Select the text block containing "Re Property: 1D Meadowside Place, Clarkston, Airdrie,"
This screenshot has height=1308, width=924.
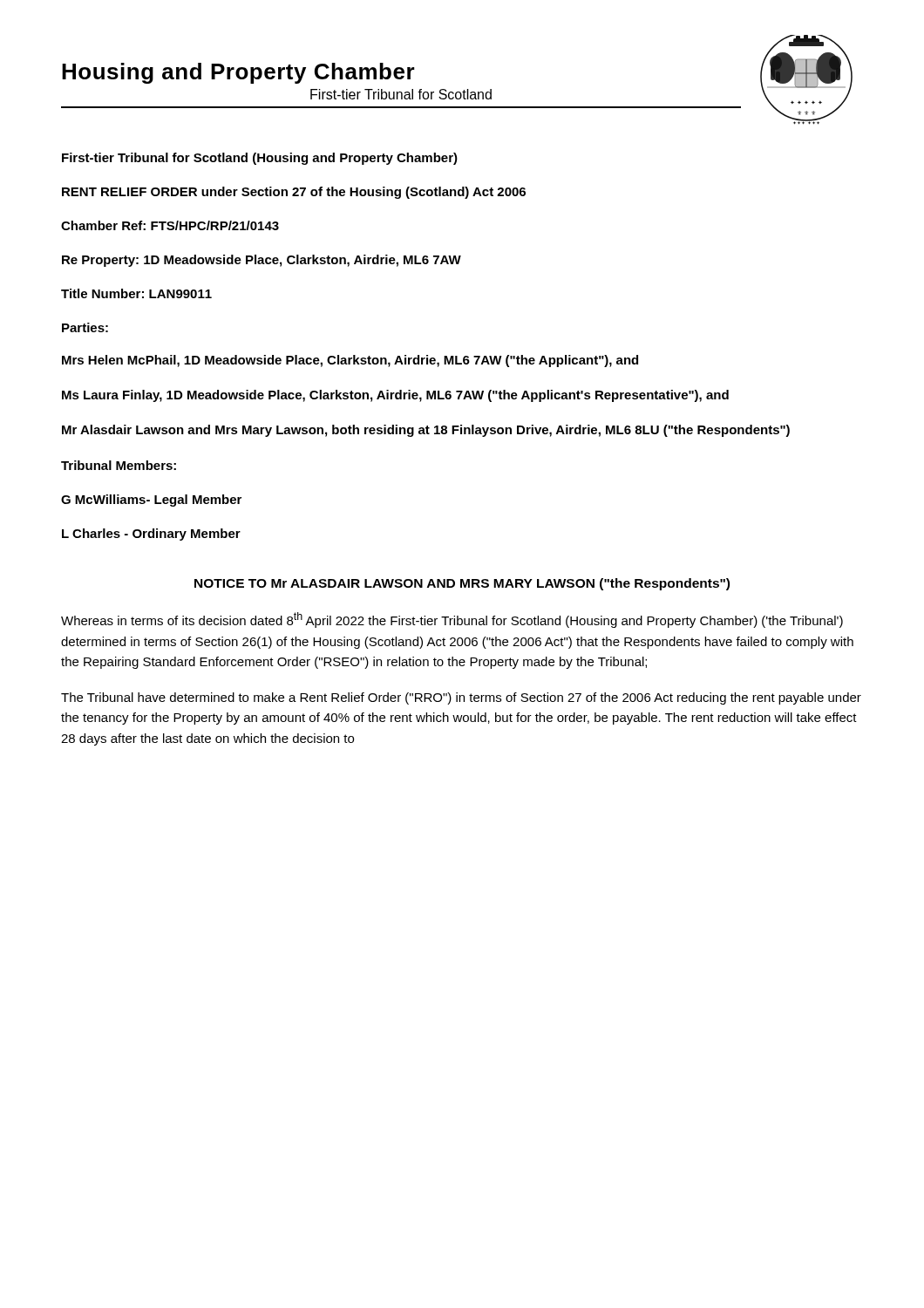point(462,259)
